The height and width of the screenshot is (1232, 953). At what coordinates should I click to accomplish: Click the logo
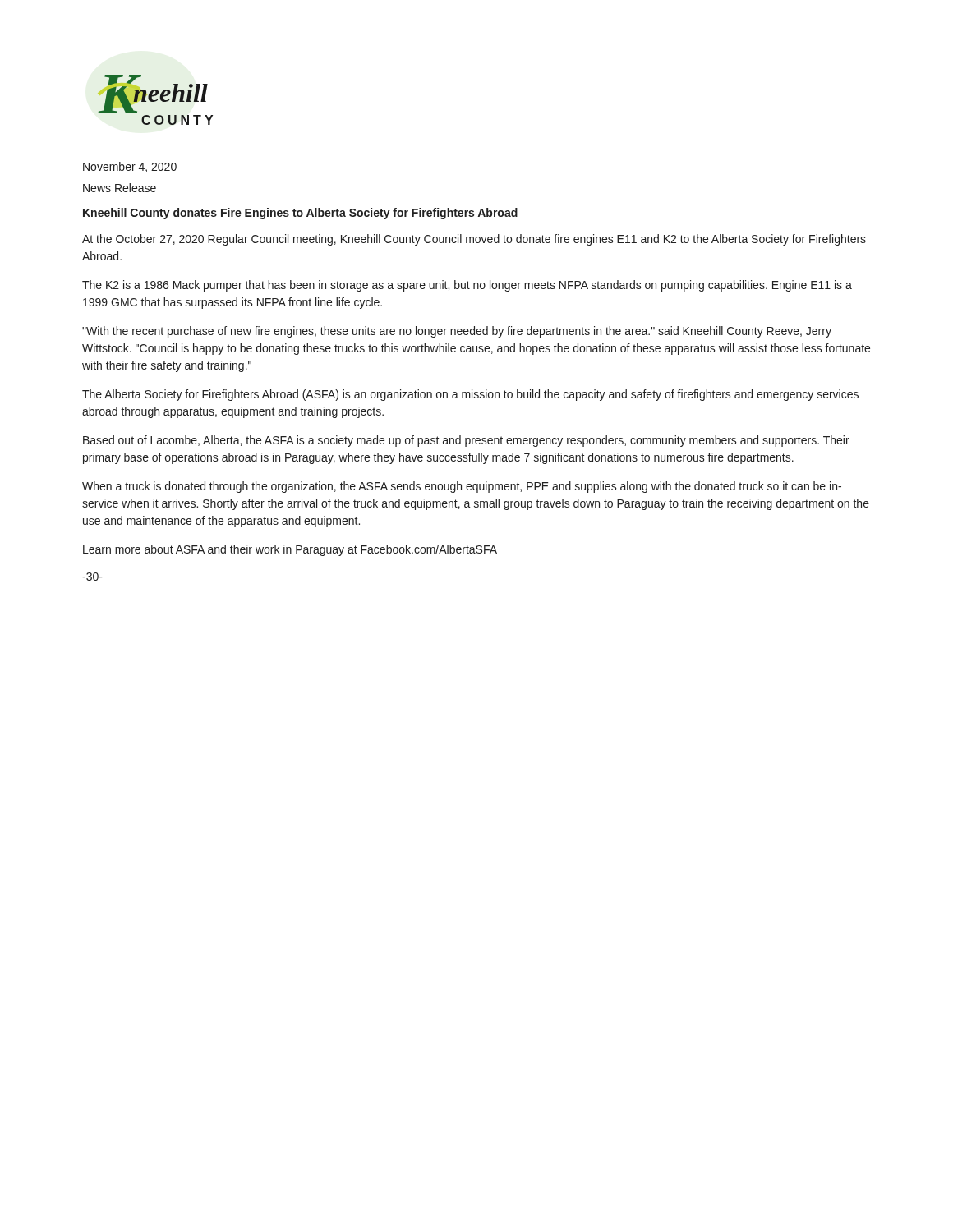click(x=476, y=92)
